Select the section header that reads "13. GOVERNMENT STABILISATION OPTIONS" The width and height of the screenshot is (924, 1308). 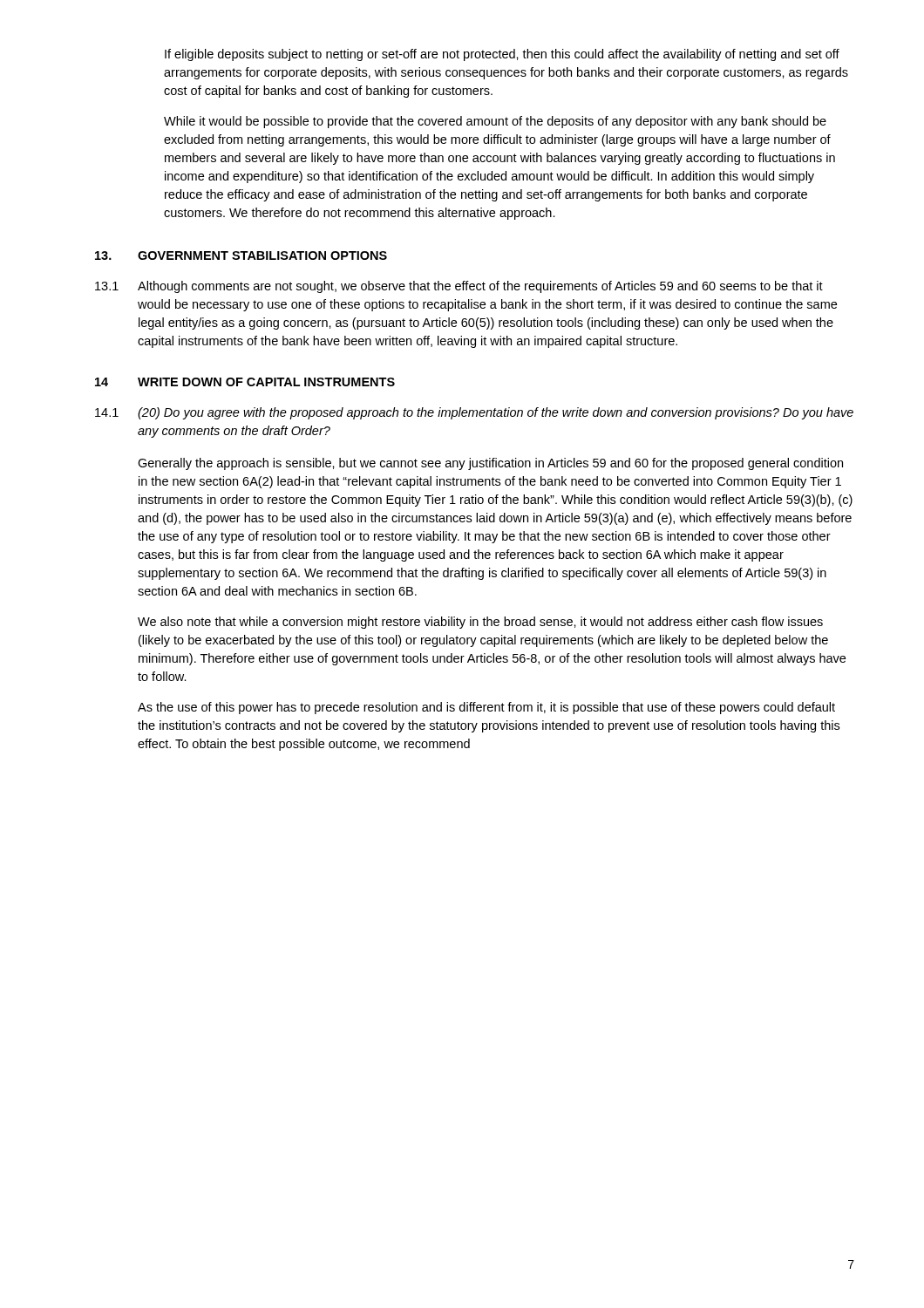click(x=241, y=256)
